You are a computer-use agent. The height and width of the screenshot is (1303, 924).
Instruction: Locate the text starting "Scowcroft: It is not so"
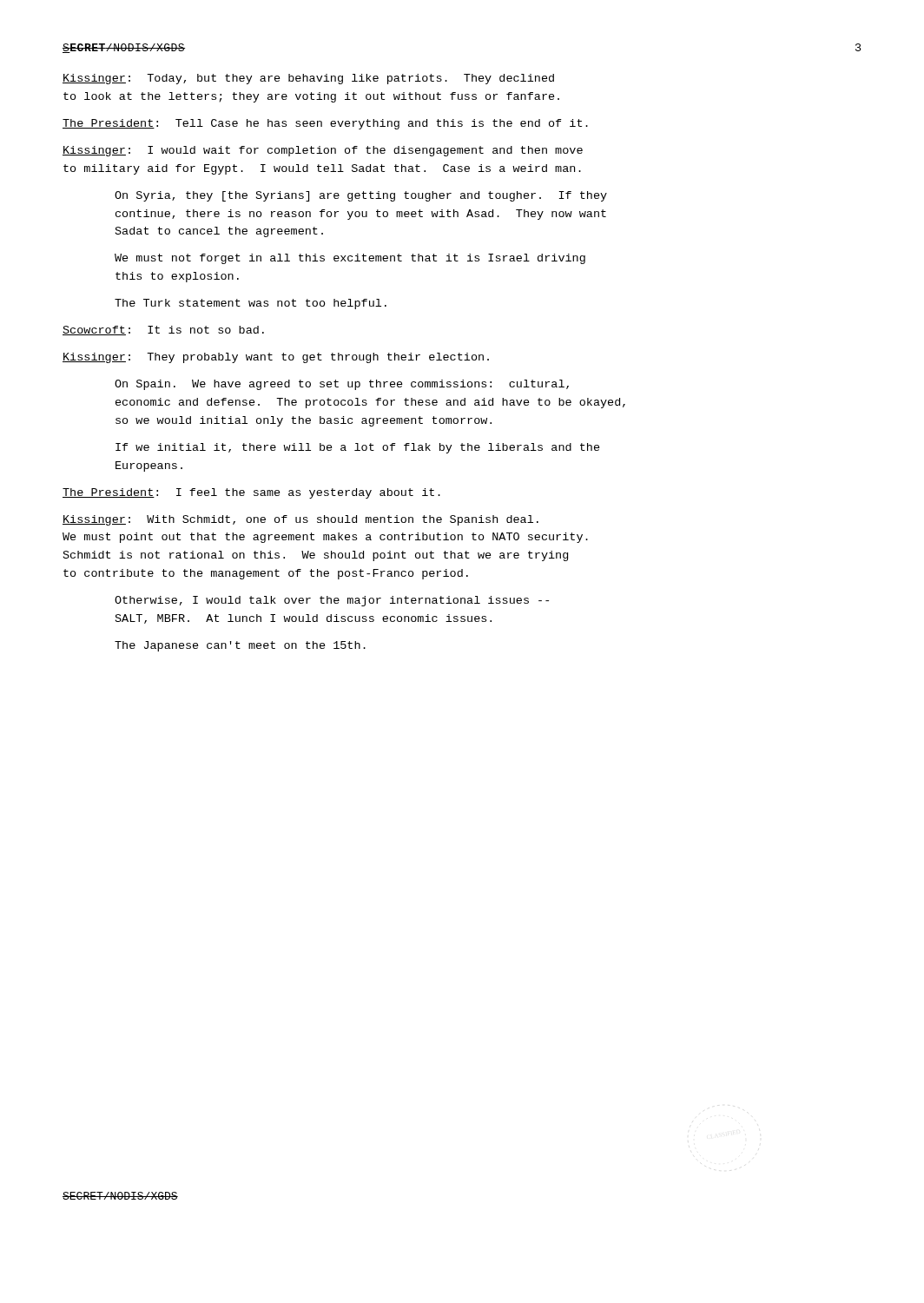click(165, 331)
